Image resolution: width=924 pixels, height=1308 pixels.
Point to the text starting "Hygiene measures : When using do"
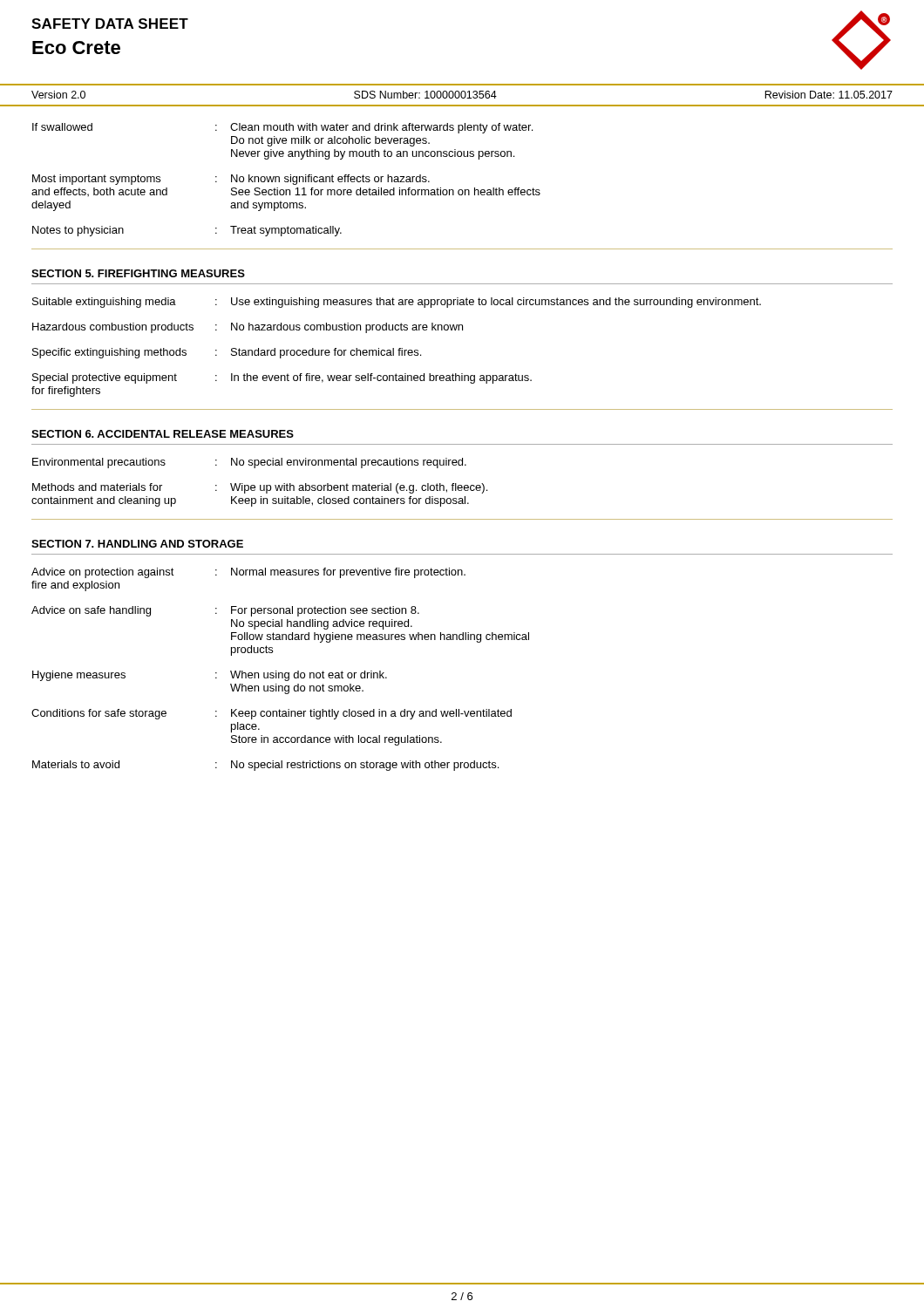[81, 675]
